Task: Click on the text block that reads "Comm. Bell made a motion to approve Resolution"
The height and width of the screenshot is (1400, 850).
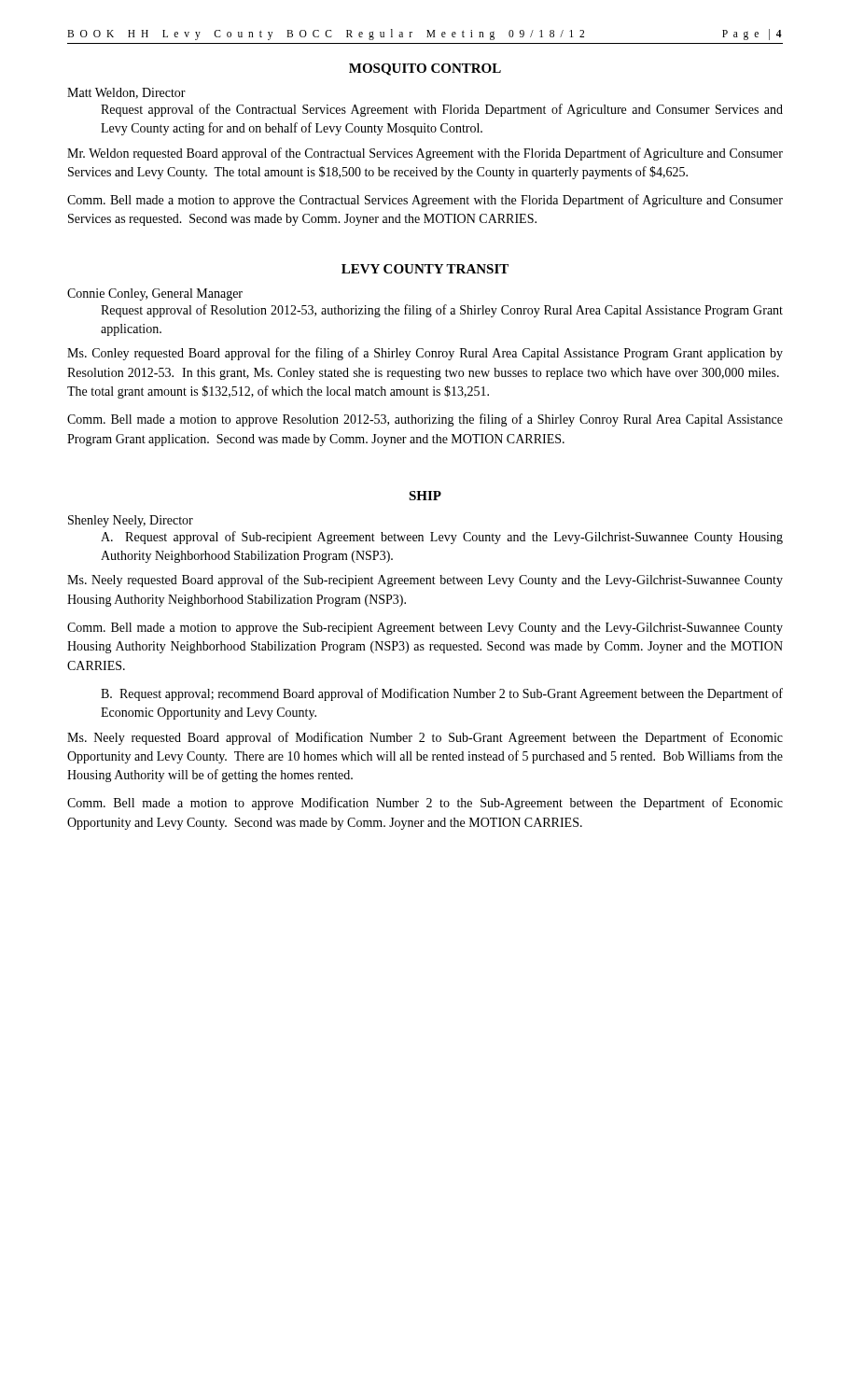Action: click(x=425, y=429)
